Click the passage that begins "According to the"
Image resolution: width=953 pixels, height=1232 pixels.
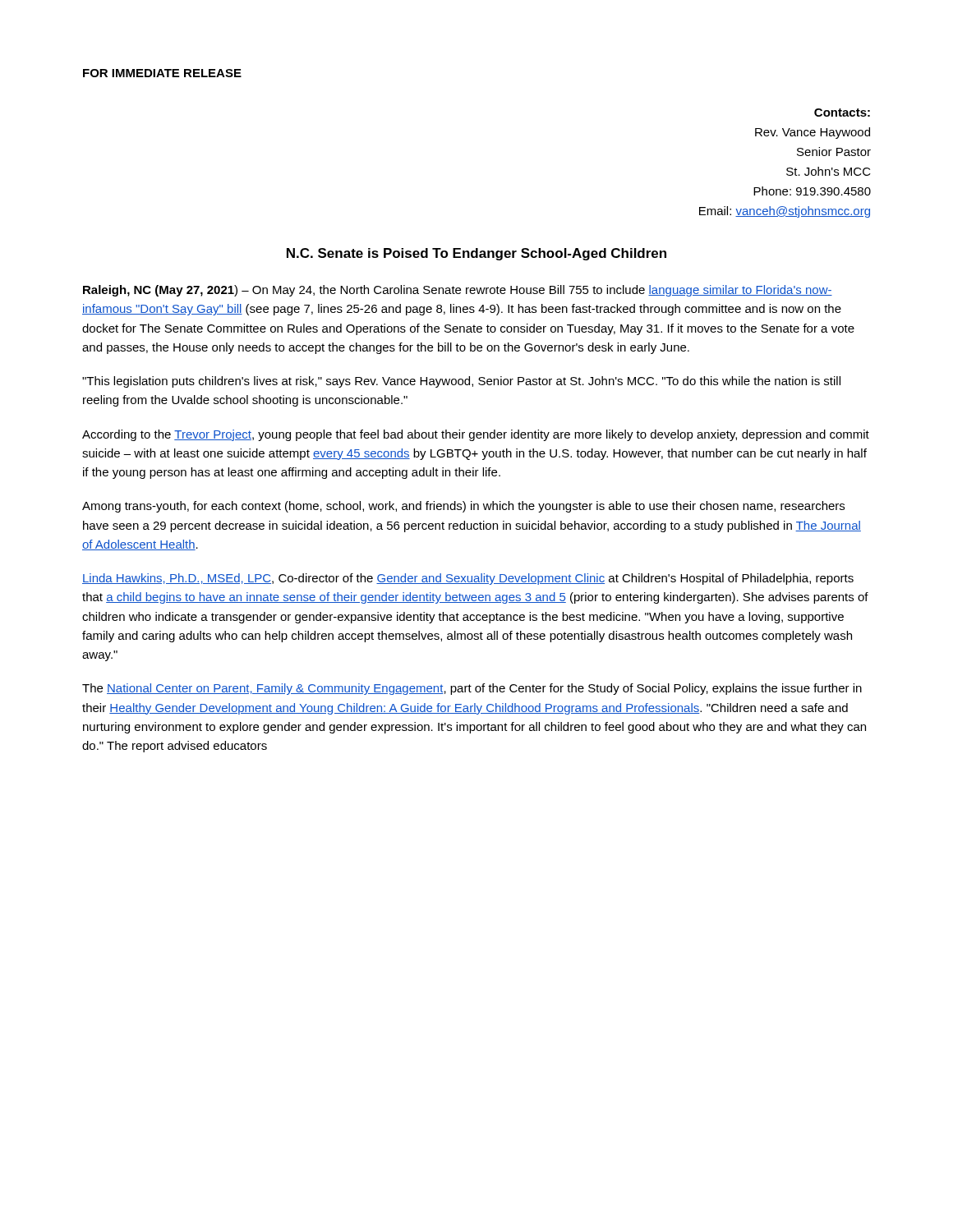click(476, 453)
